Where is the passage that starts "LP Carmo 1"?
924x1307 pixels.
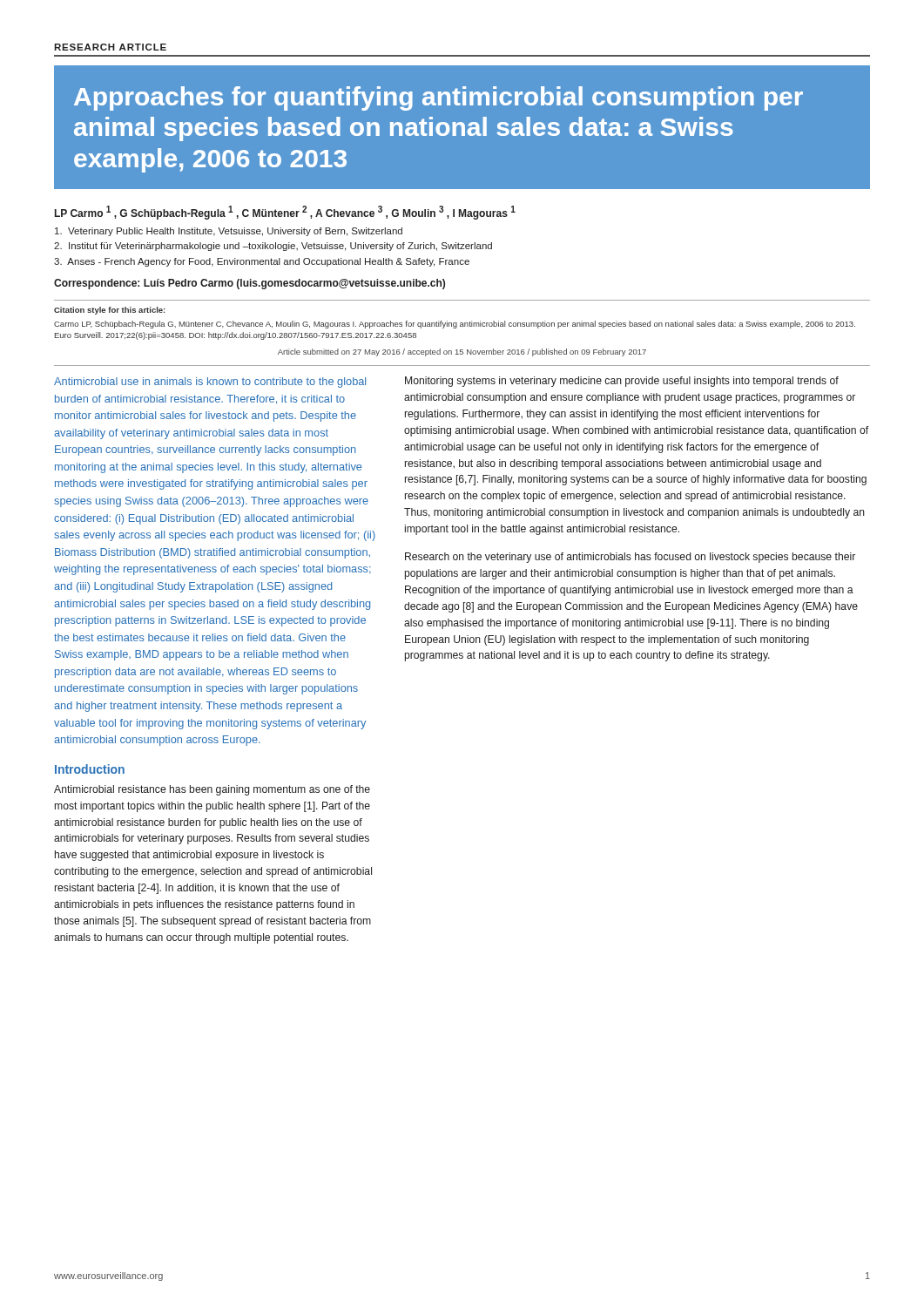tap(462, 247)
